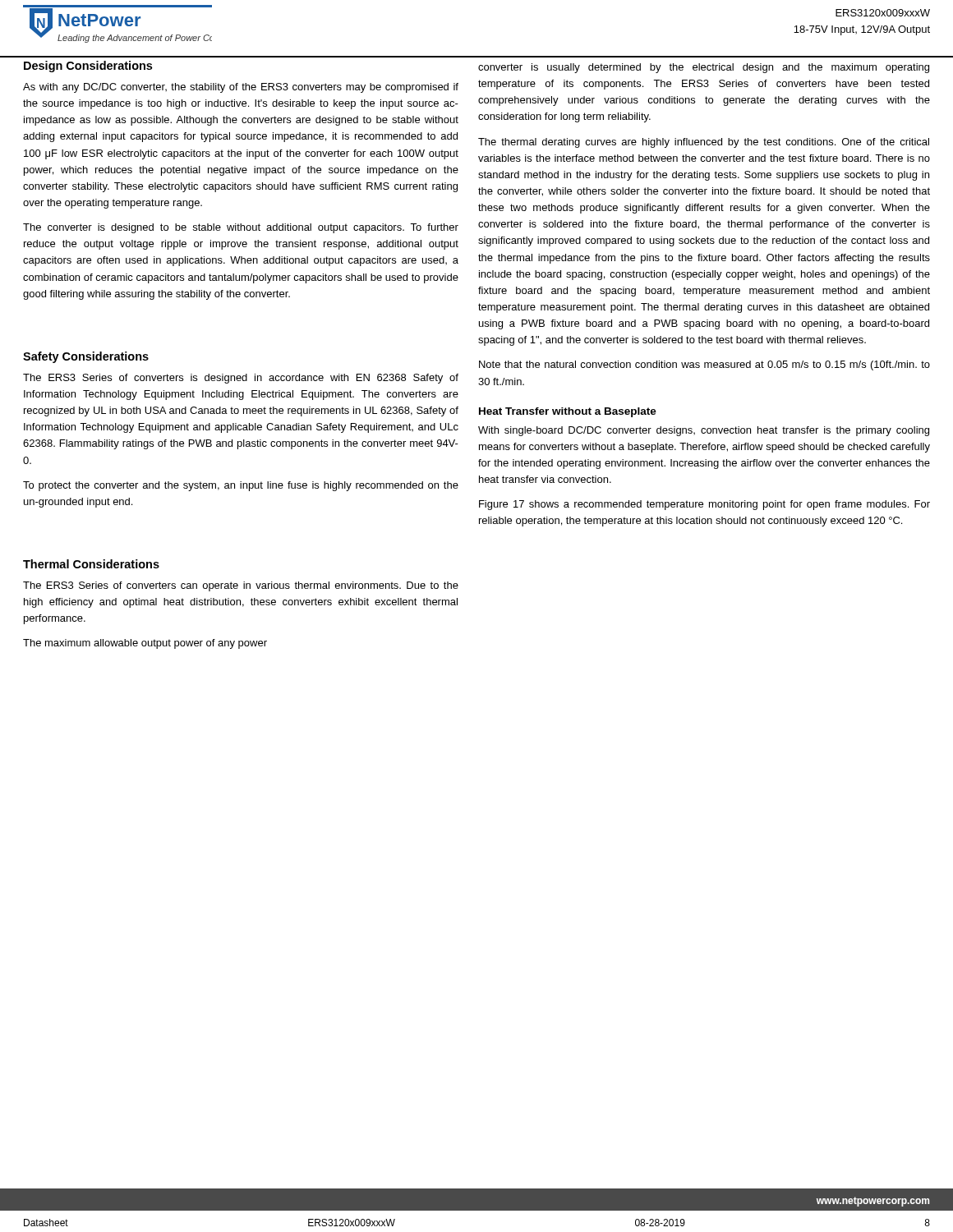Click on the section header containing "Heat Transfer without a Baseplate"

567,411
